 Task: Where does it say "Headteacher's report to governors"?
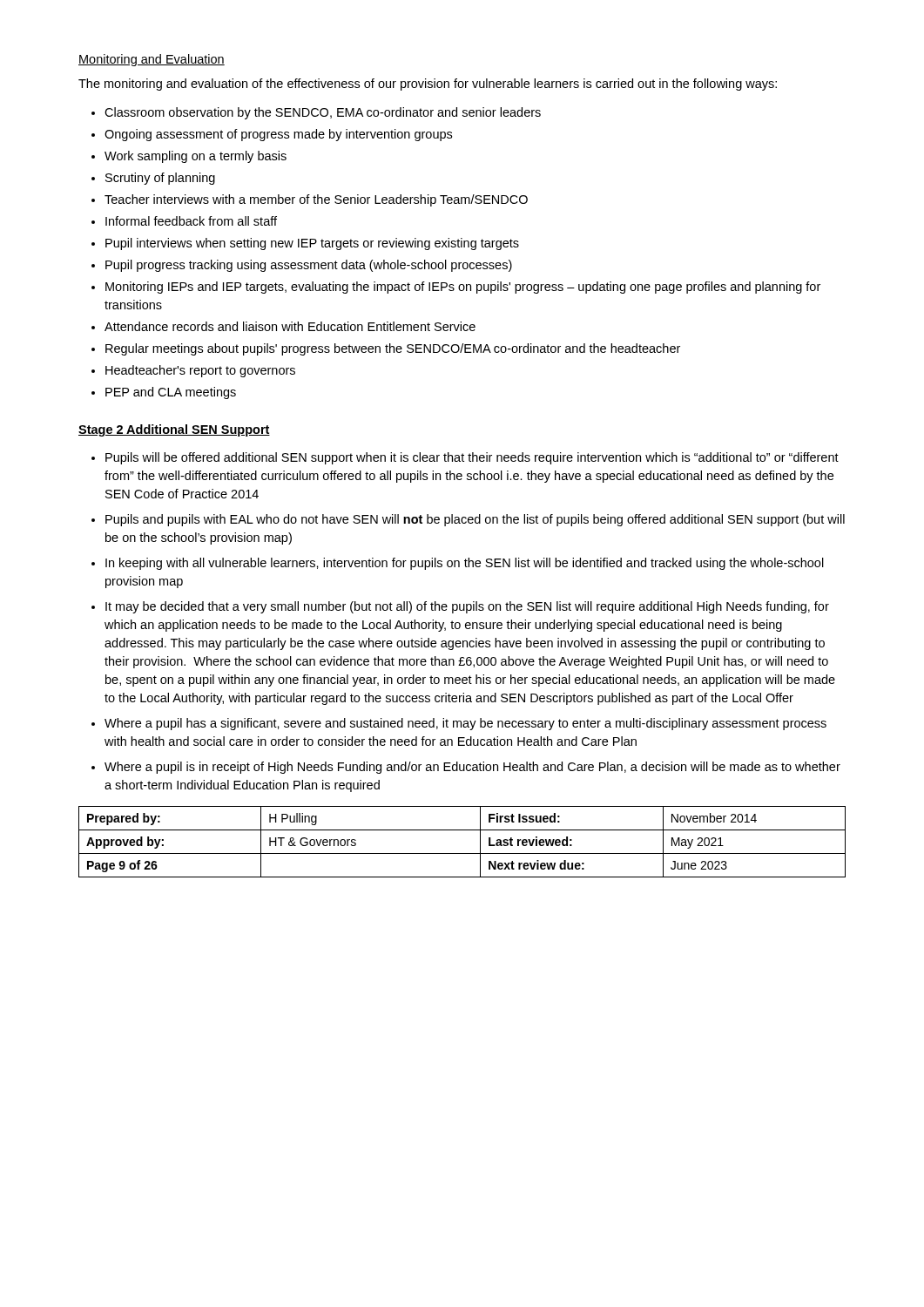pyautogui.click(x=200, y=370)
